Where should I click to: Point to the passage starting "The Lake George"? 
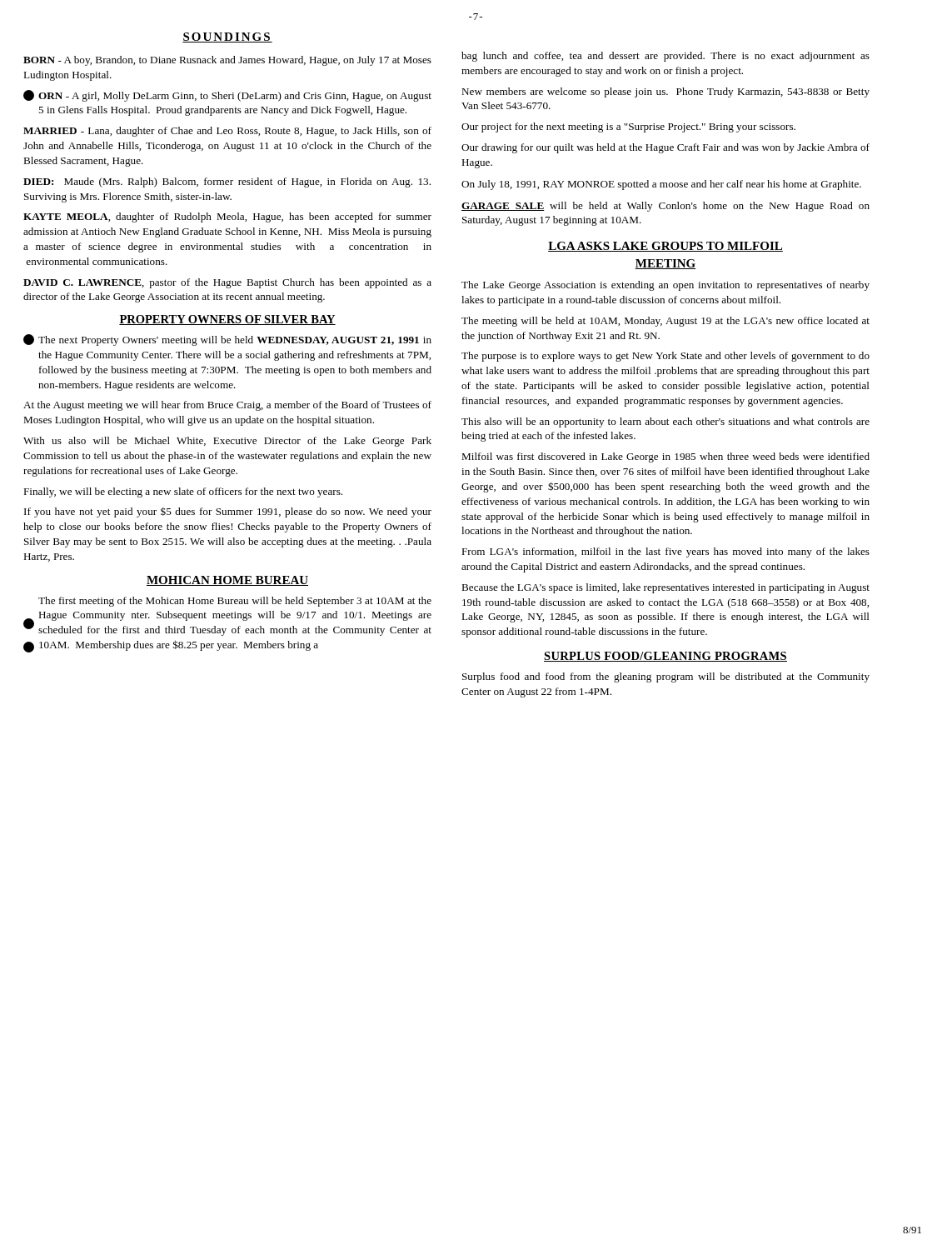[x=665, y=292]
